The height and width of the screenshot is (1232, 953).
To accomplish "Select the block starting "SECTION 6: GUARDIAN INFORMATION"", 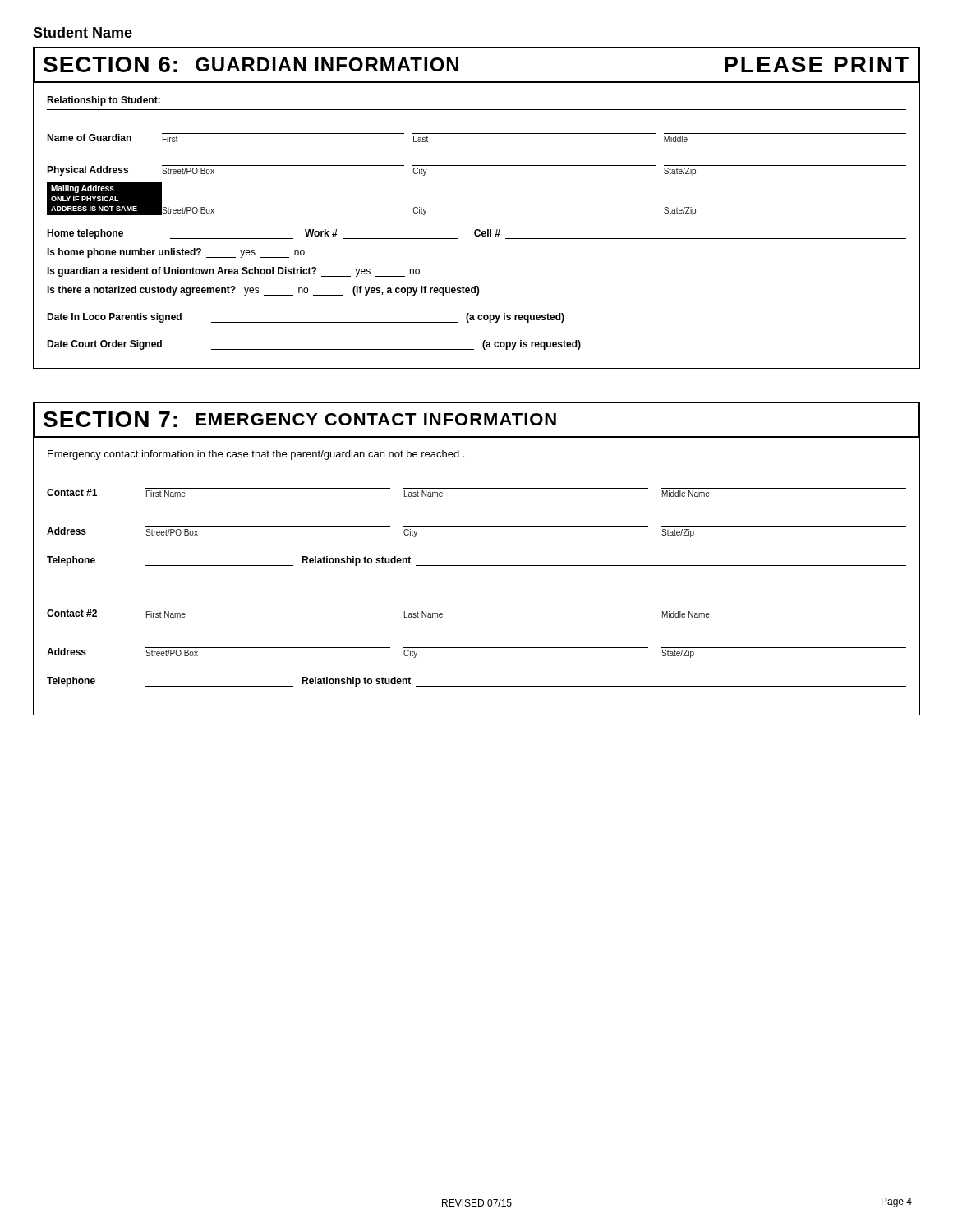I will pos(110,64).
